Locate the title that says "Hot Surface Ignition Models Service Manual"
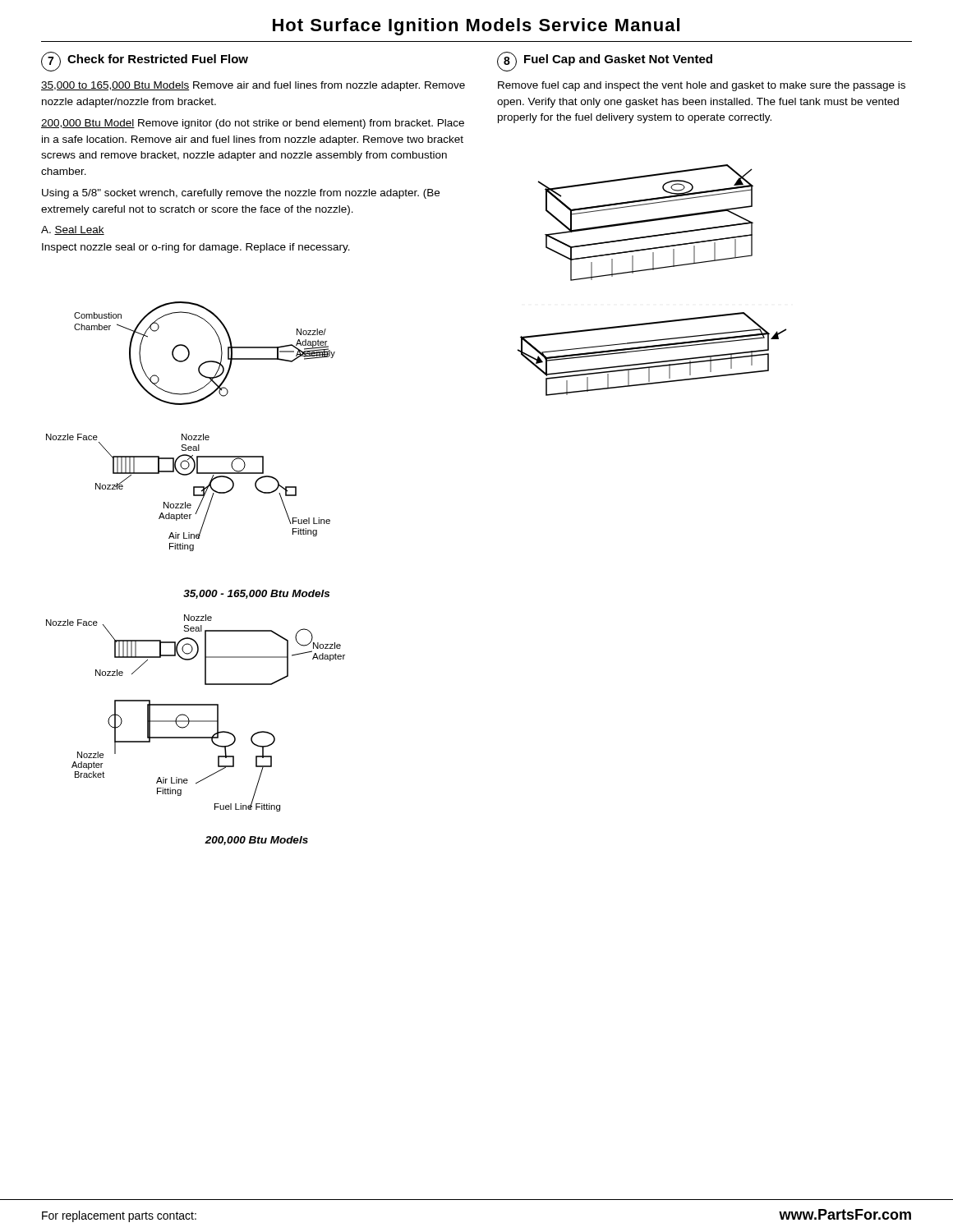Screen dimensions: 1232x953 pos(476,25)
